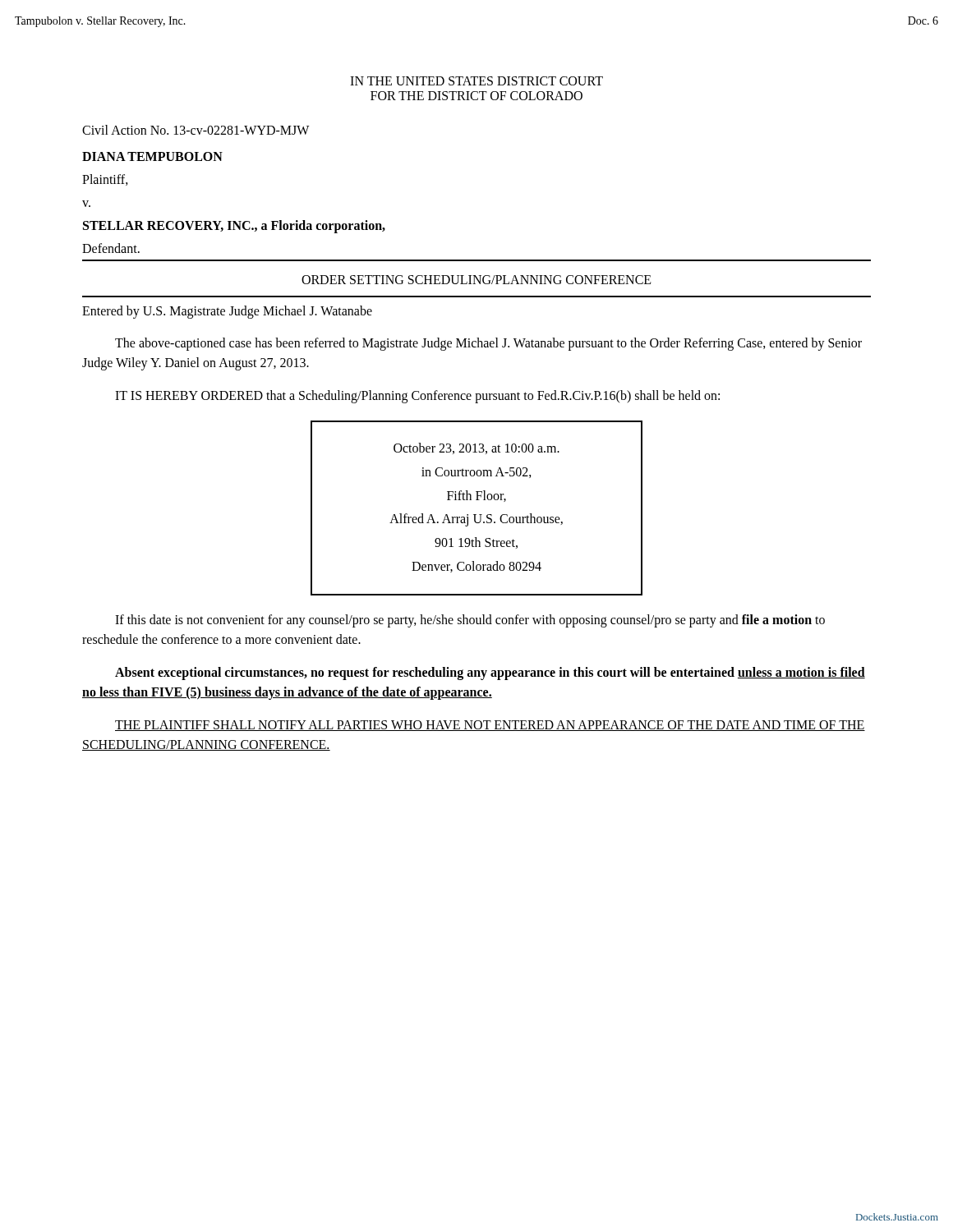
Task: Find the block on this page that starts "The above-captioned case has been referred to"
Action: [x=472, y=353]
